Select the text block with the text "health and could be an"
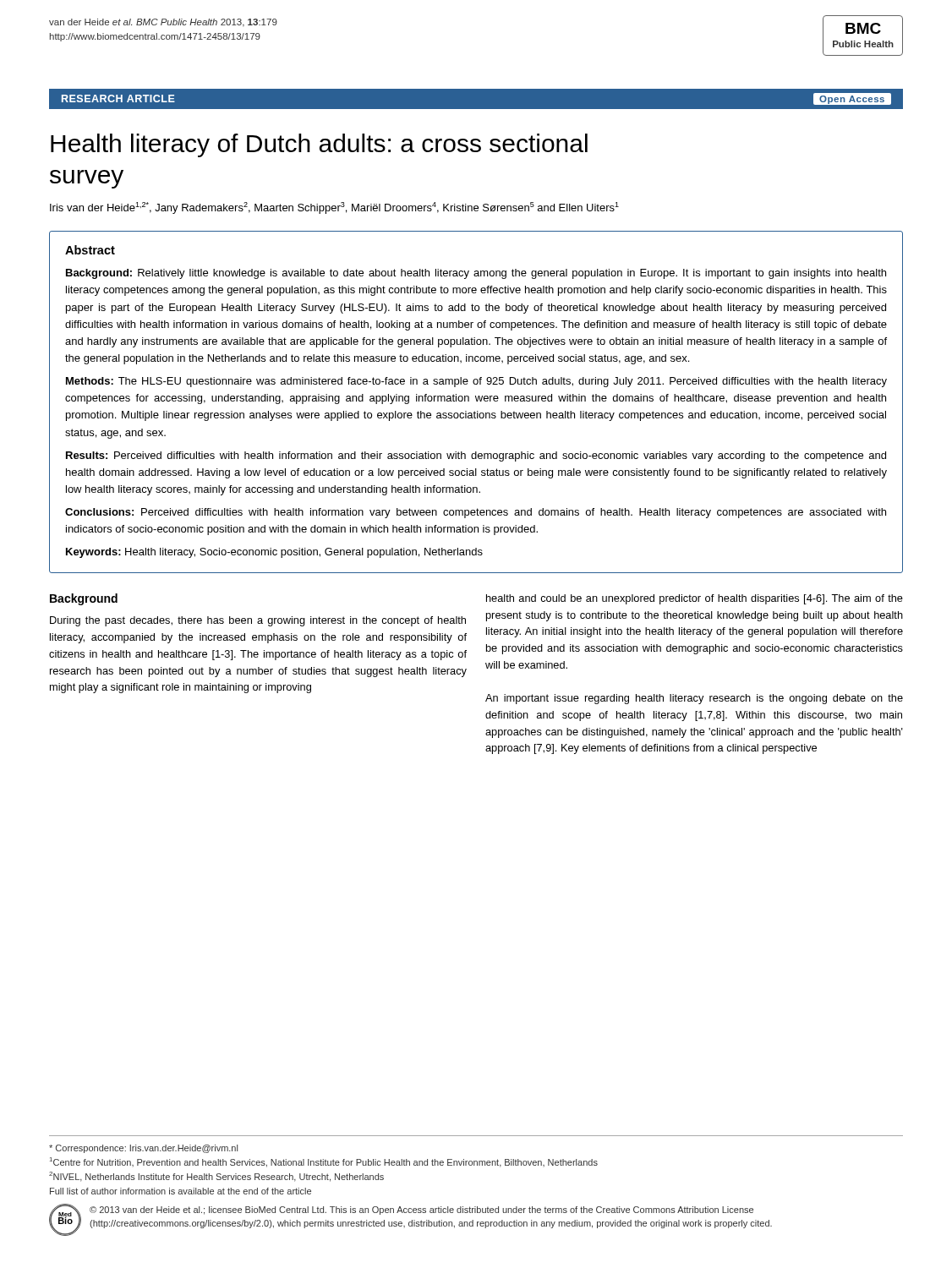 [694, 631]
